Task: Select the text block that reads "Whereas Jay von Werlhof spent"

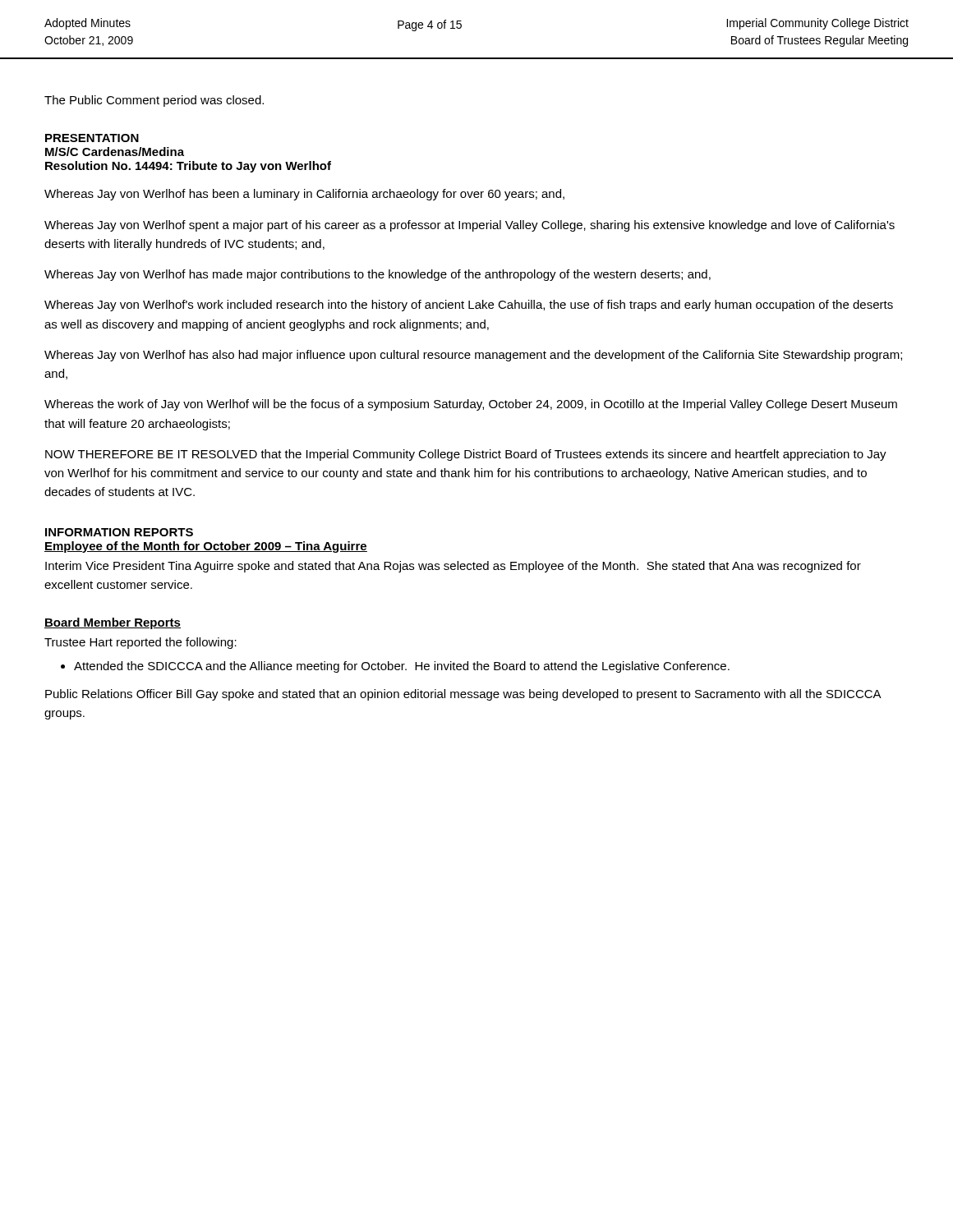Action: click(x=470, y=234)
